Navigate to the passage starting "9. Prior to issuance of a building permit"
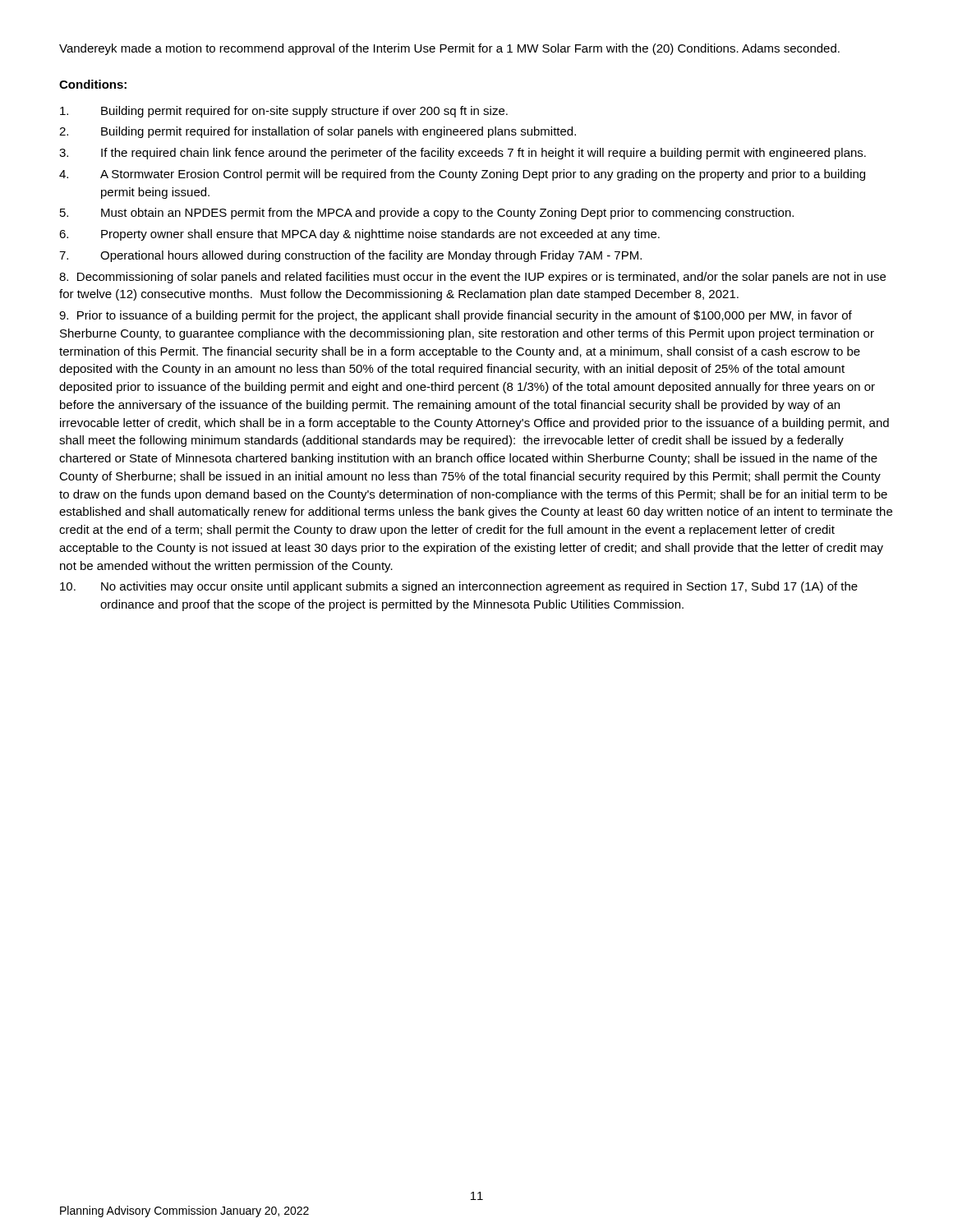This screenshot has width=953, height=1232. click(476, 440)
